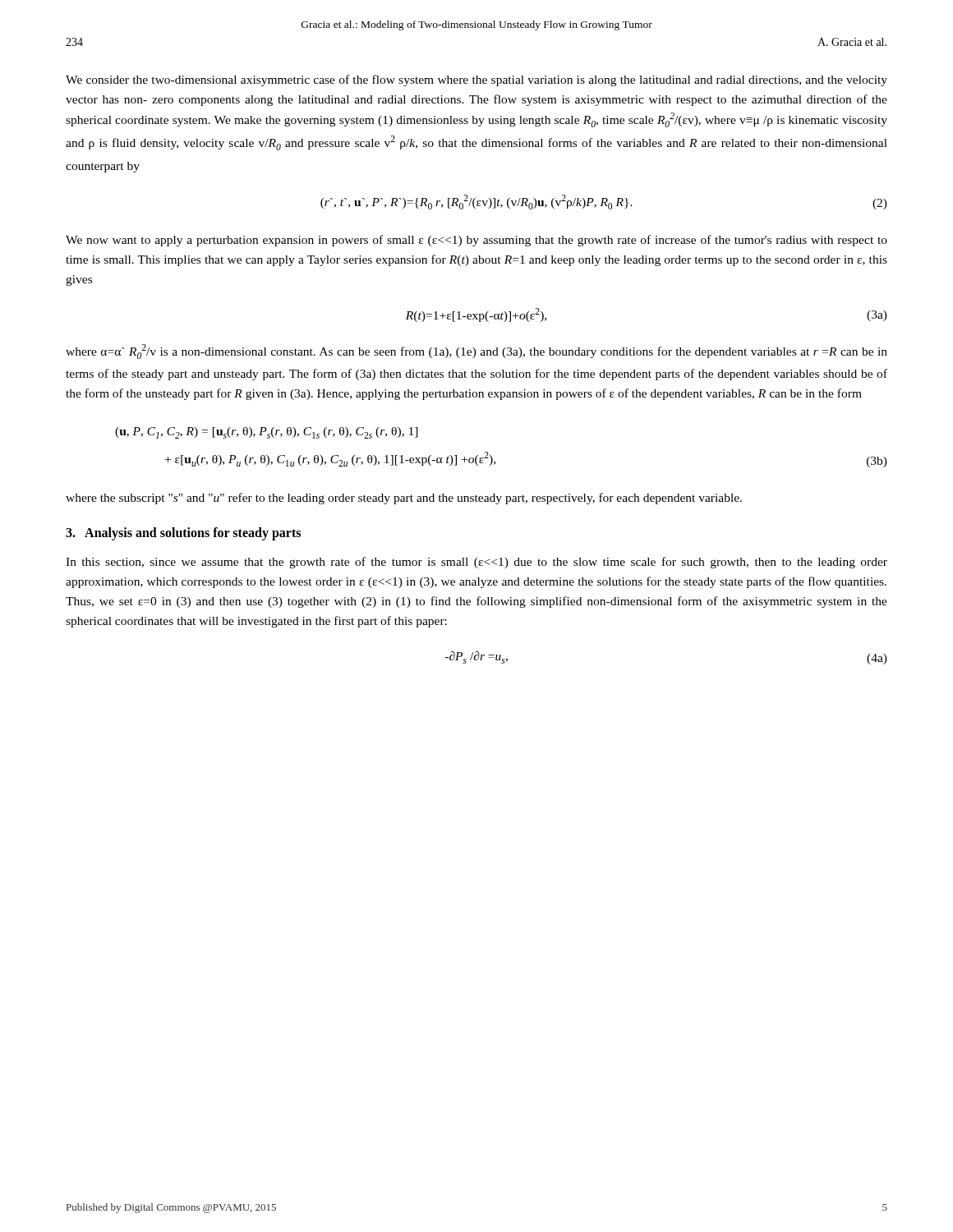Point to "R(t)=1+ε[1-exp(-αt)]+o(ε2), (3a)"
The width and height of the screenshot is (953, 1232).
(480, 315)
